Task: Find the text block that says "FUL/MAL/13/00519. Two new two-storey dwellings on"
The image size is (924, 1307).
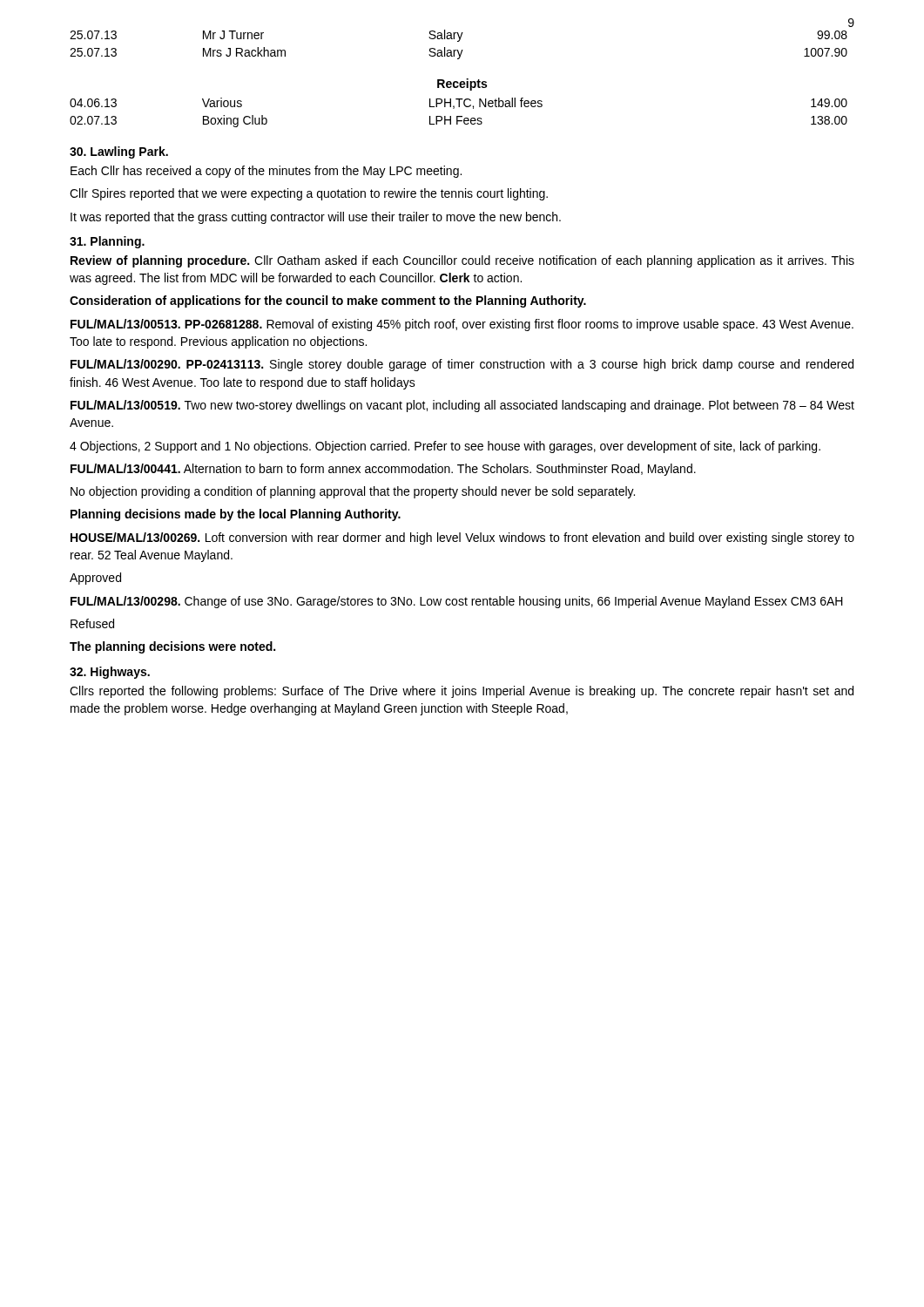Action: (462, 406)
